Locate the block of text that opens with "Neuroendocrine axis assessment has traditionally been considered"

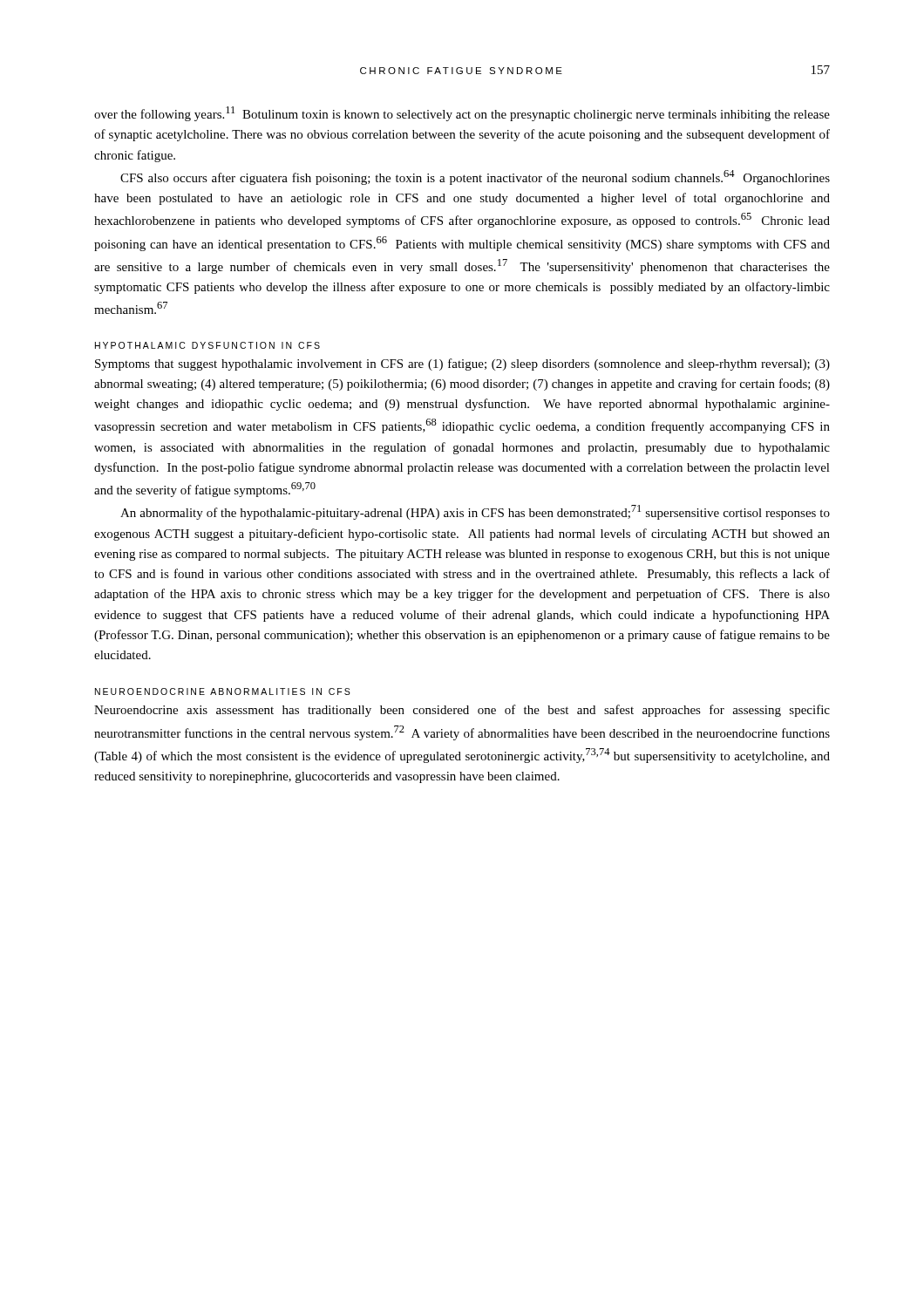(x=462, y=744)
